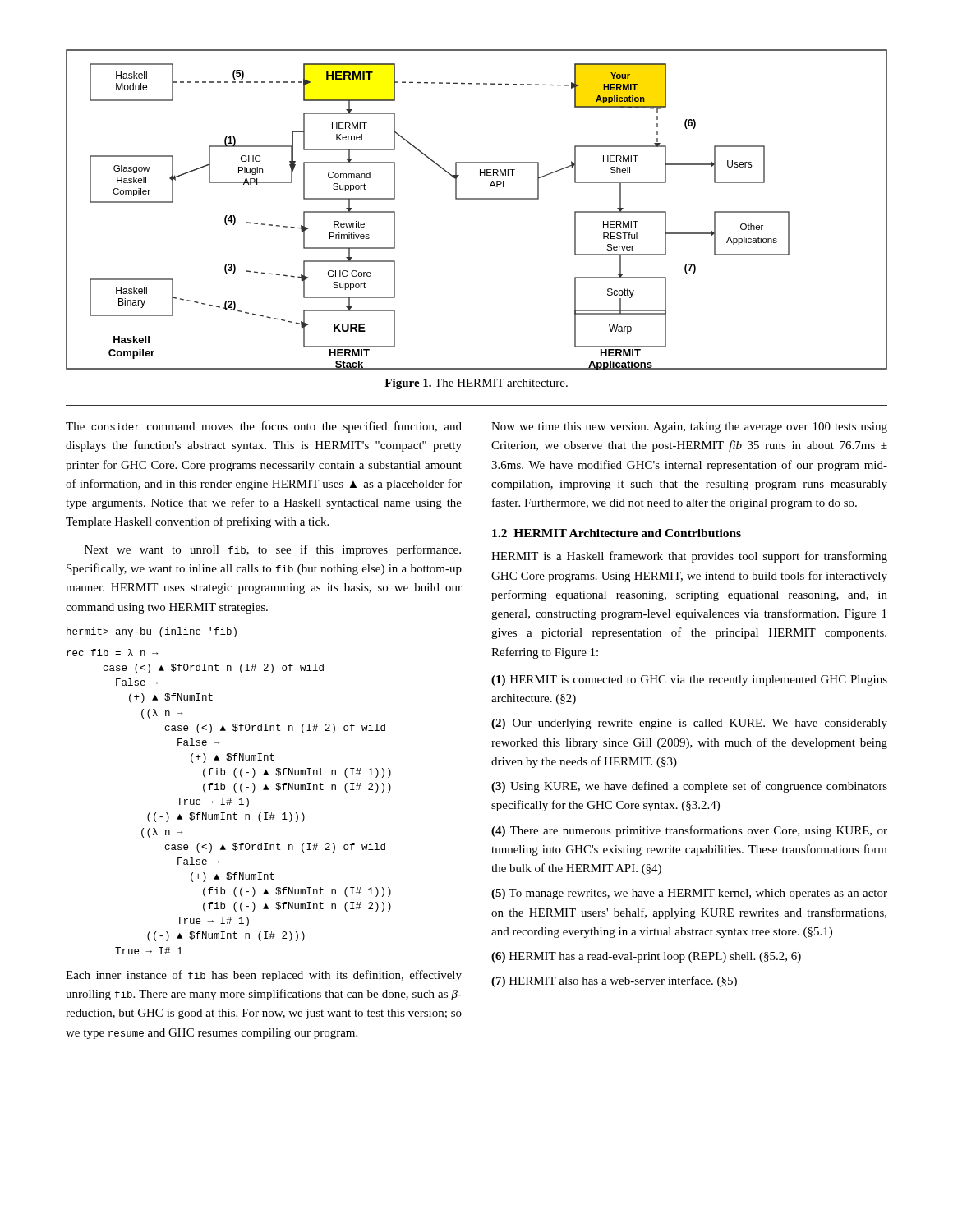
Task: Select the element starting "(6) HERMIT has a read-eval-print loop"
Action: (646, 956)
